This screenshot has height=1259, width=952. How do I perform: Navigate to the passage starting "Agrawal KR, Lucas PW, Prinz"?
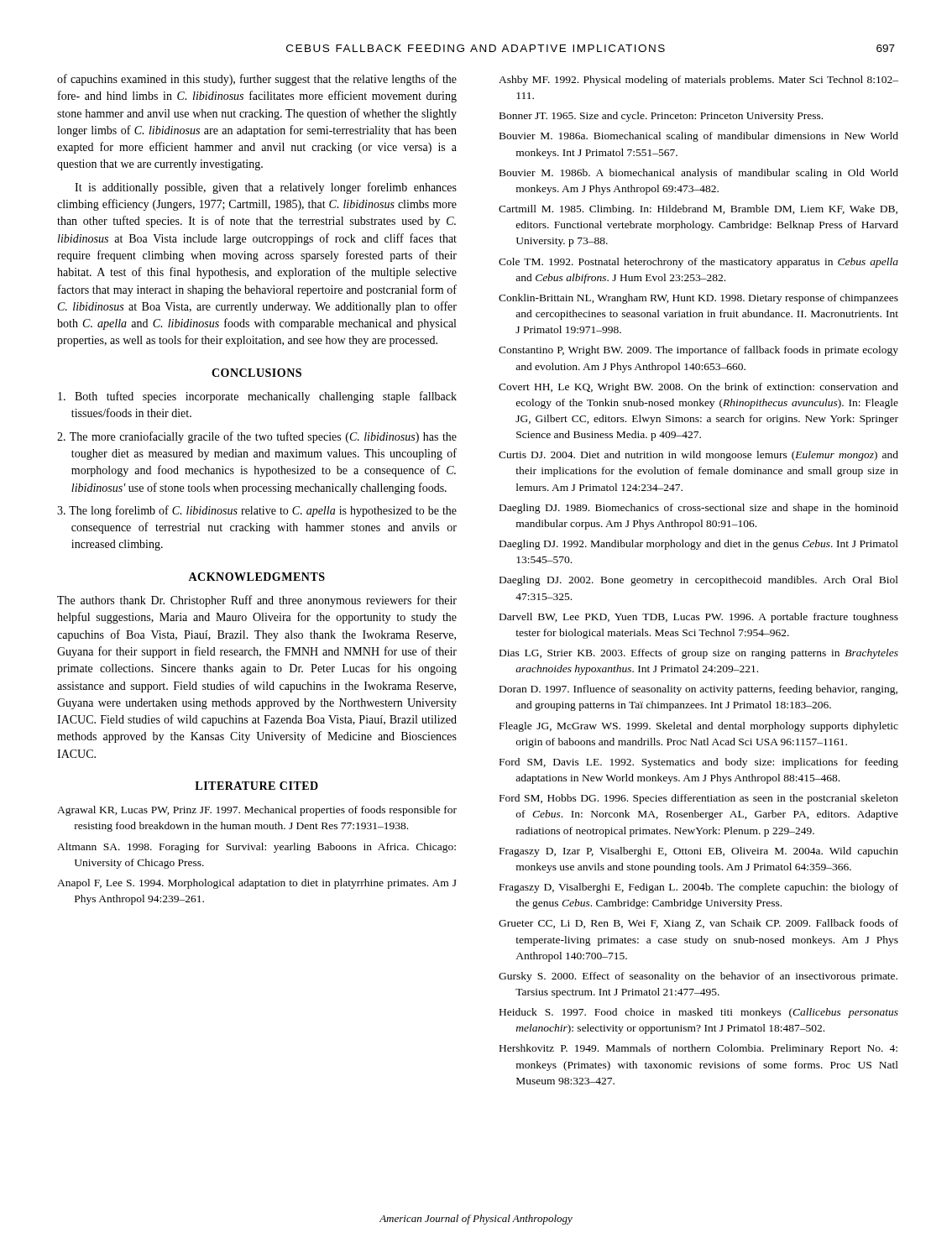coord(257,818)
